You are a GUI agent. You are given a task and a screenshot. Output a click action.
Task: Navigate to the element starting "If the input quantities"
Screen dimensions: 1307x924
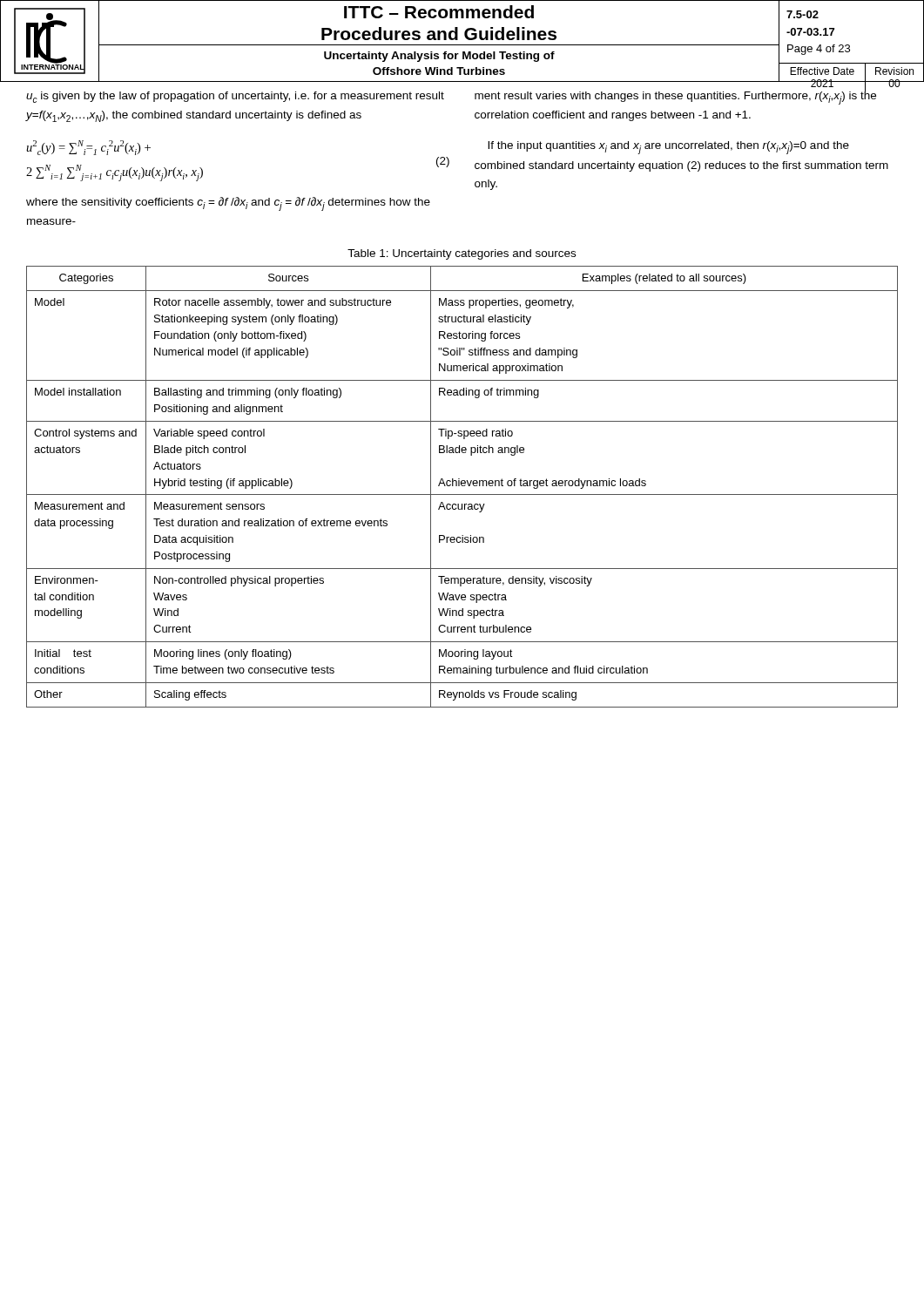click(681, 164)
